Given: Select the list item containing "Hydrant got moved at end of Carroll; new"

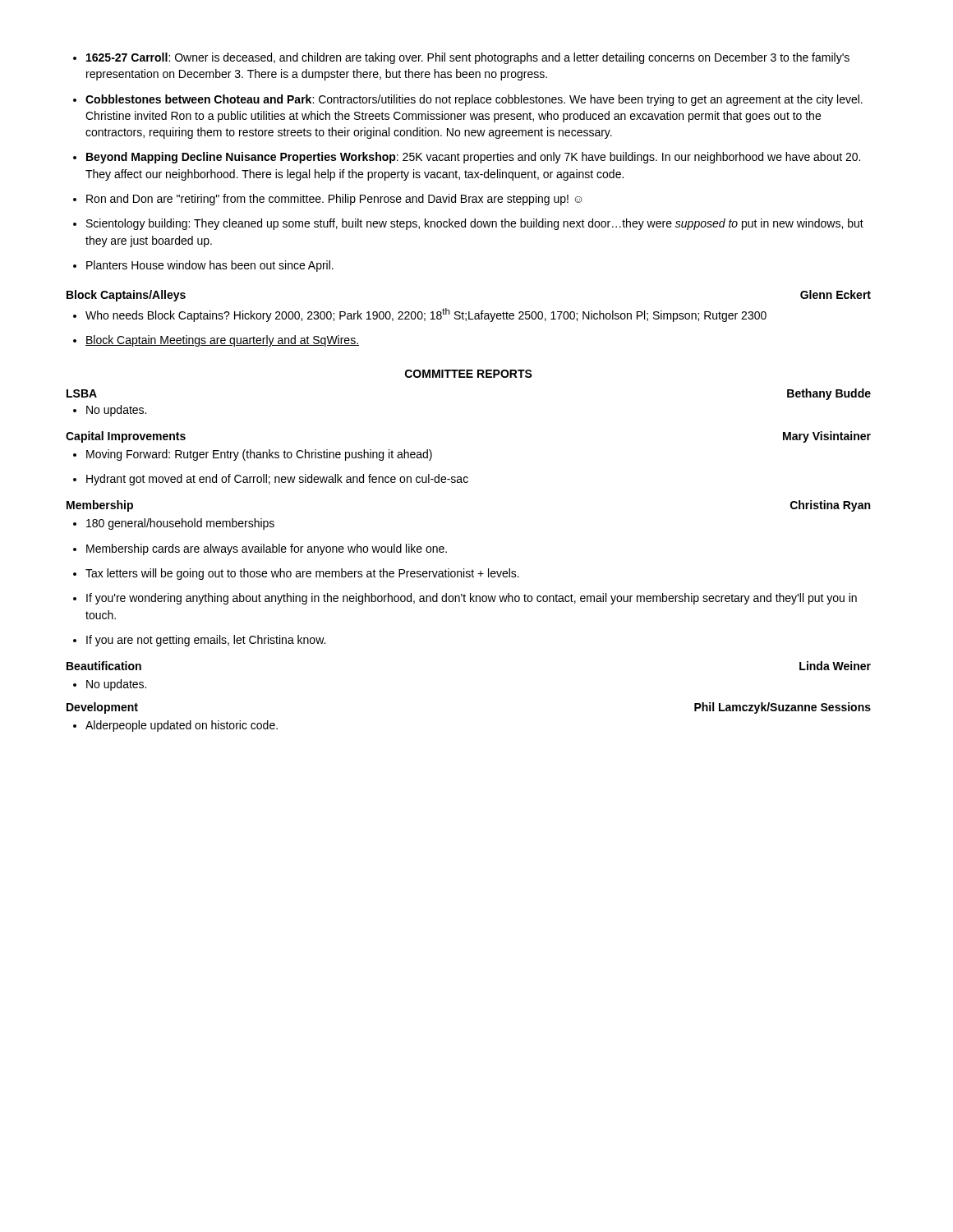Looking at the screenshot, I should coord(468,479).
